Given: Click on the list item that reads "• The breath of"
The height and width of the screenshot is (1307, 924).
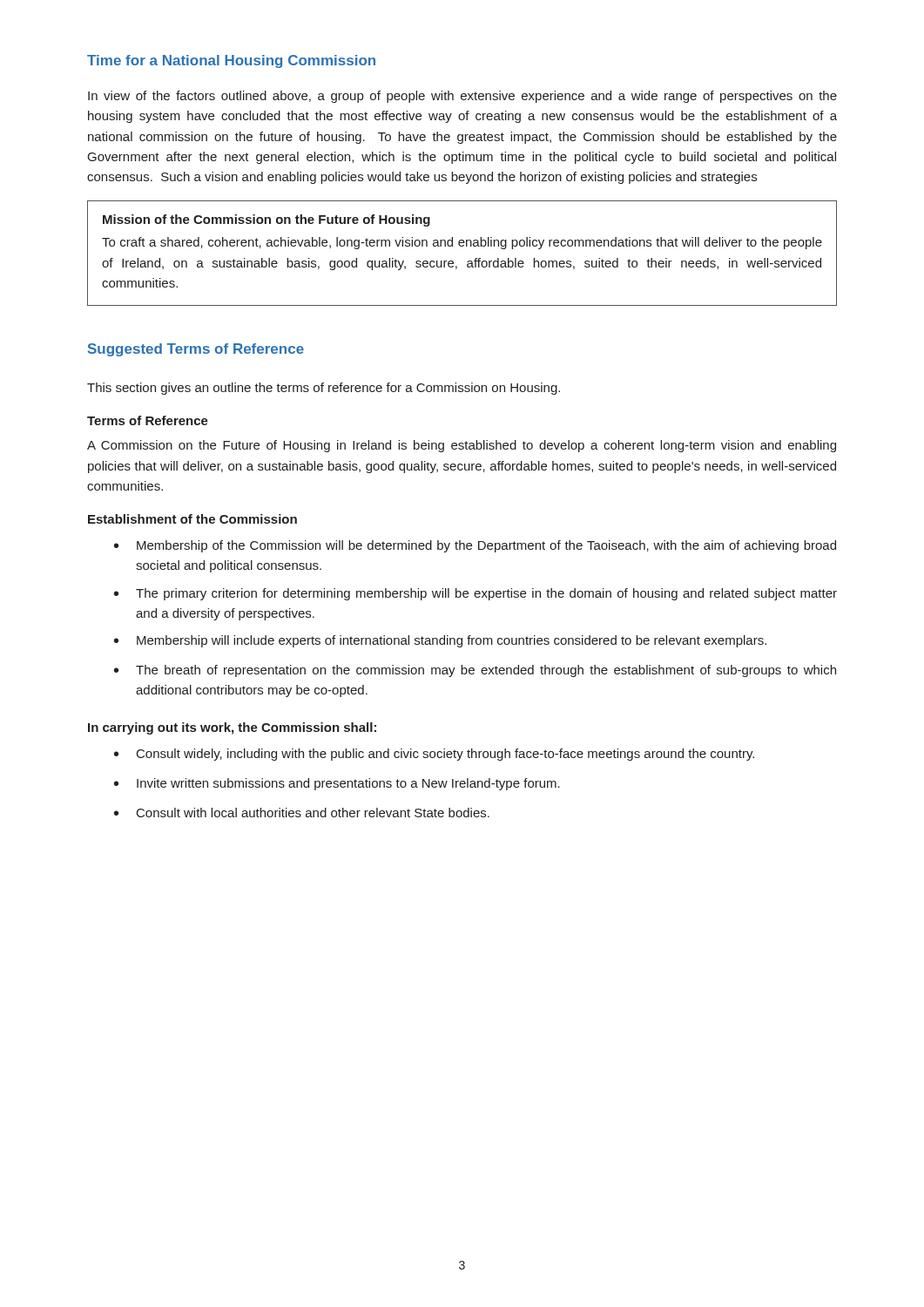Looking at the screenshot, I should coord(475,680).
